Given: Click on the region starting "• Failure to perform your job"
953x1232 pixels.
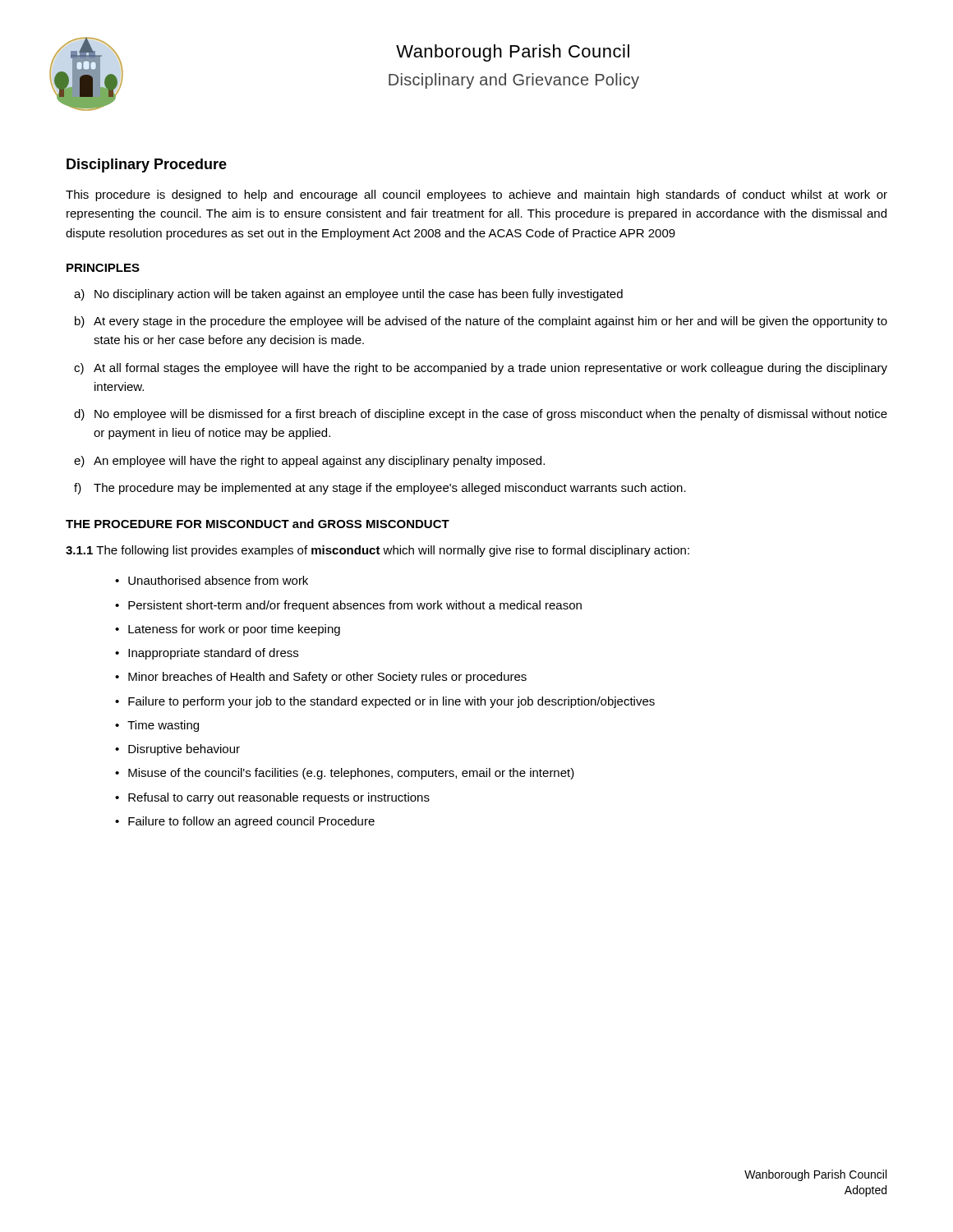Looking at the screenshot, I should tap(385, 701).
